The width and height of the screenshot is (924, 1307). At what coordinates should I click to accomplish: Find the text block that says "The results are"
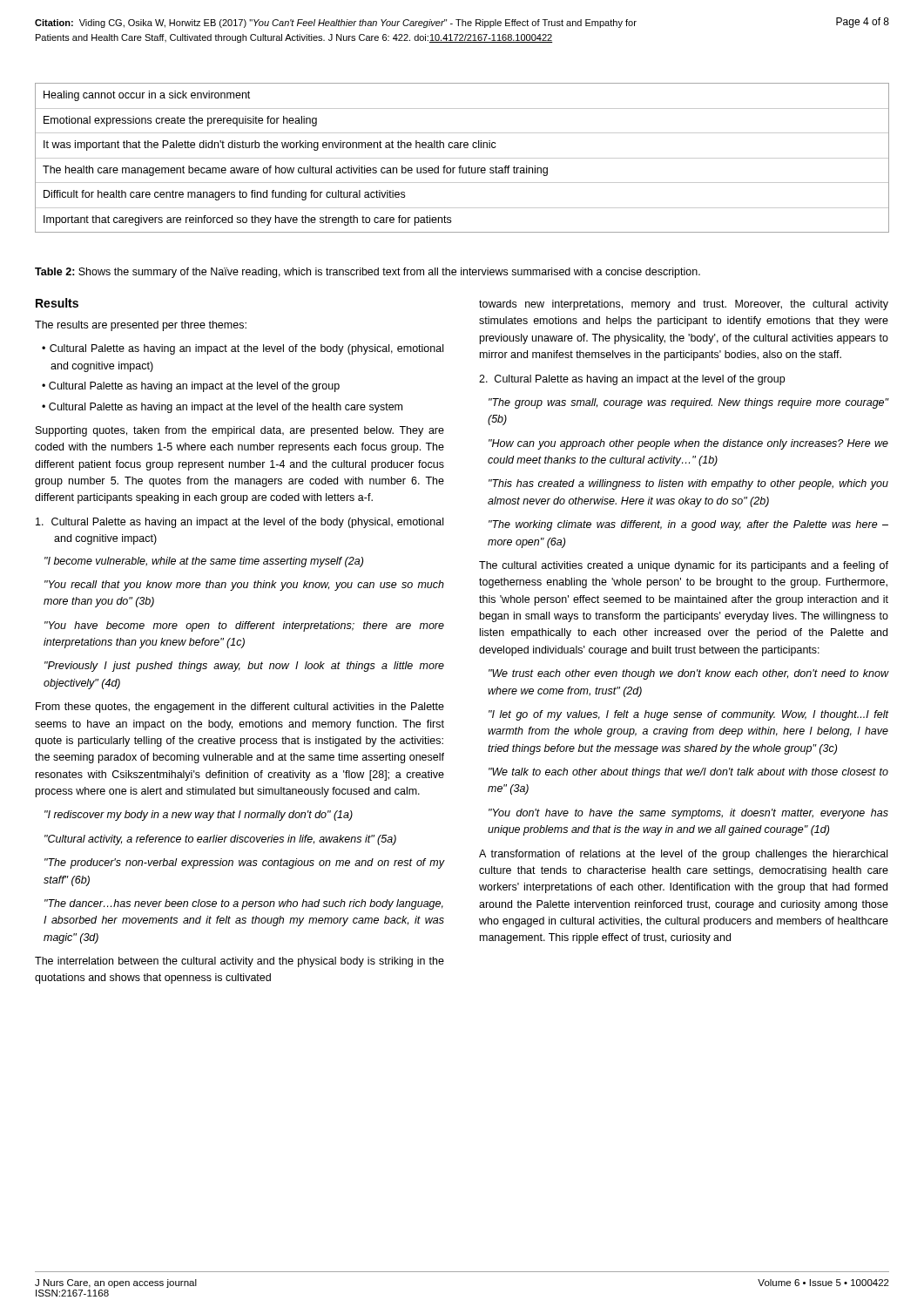(141, 325)
